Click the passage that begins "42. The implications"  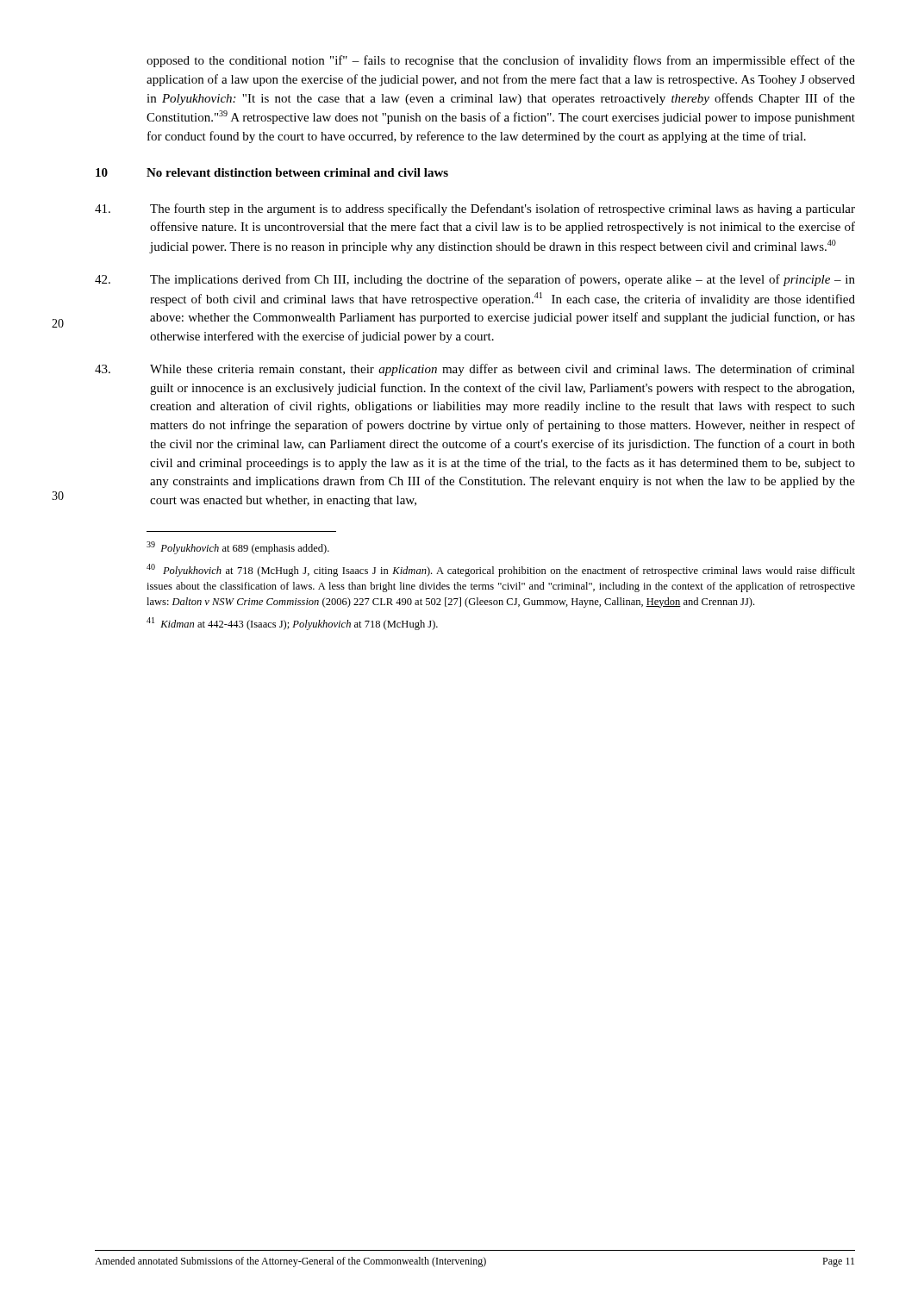tap(475, 308)
